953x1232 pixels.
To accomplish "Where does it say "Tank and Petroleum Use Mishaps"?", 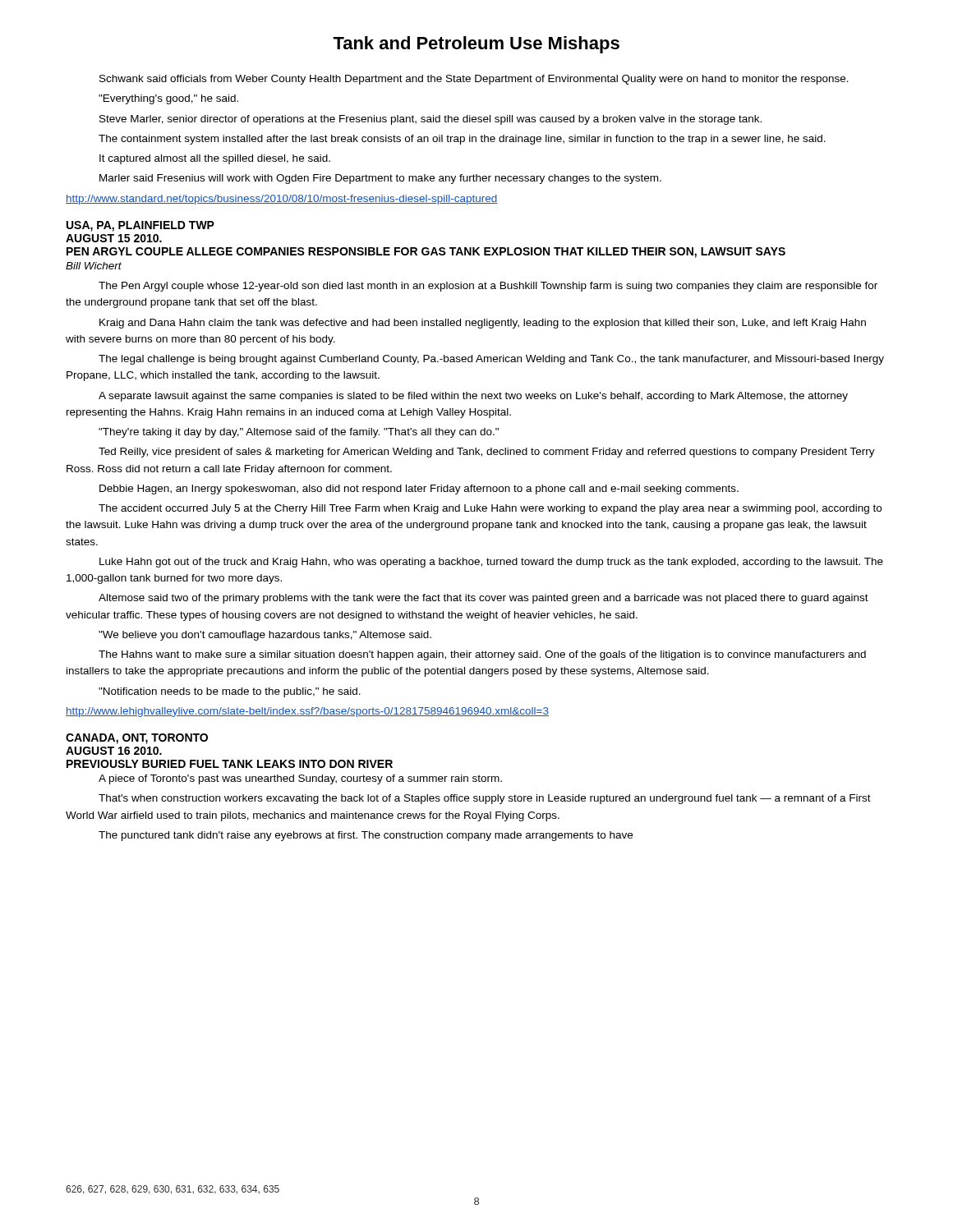I will coord(476,43).
